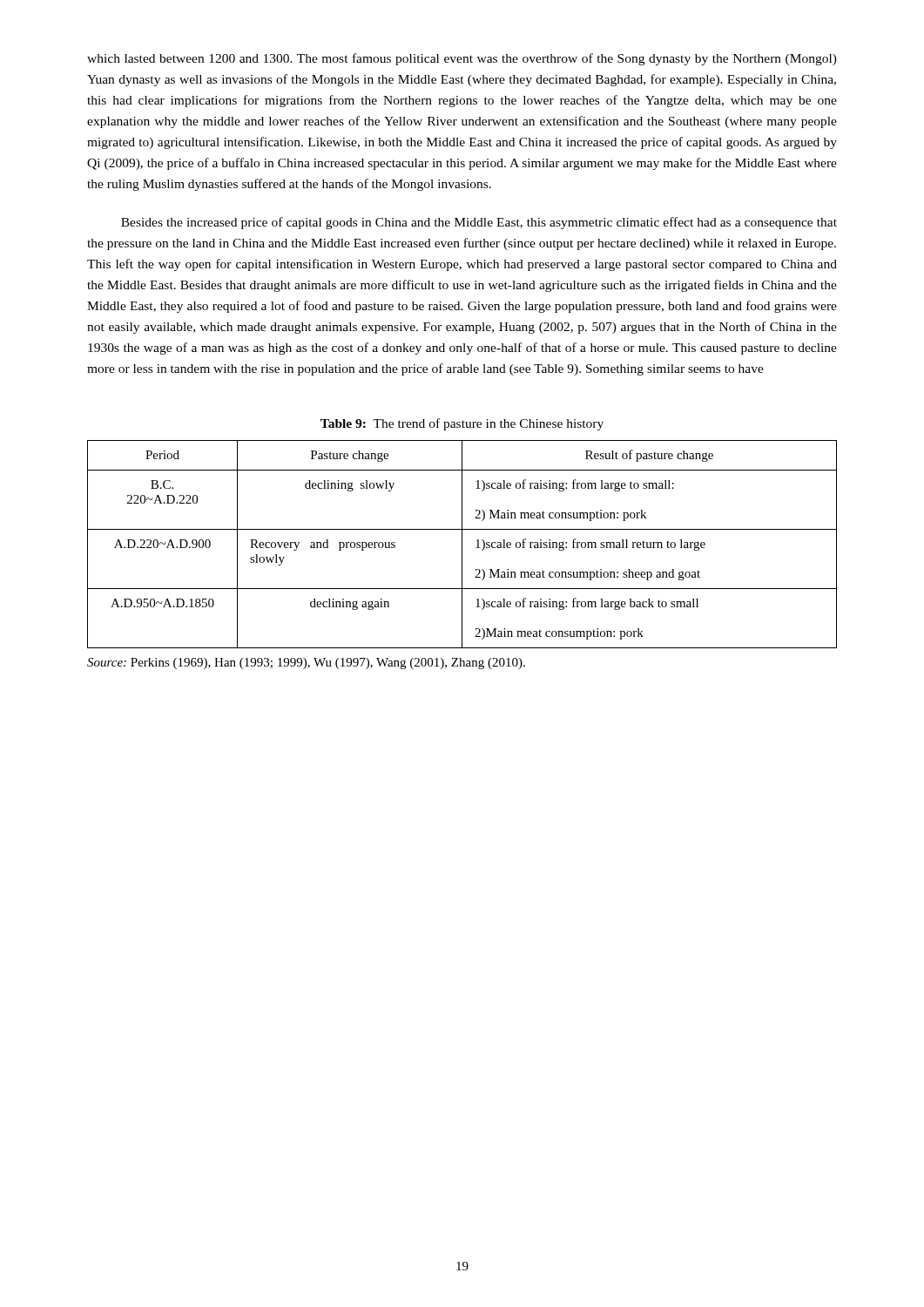Navigate to the text block starting "which lasted between 1200"
Viewport: 924px width, 1307px height.
point(462,121)
